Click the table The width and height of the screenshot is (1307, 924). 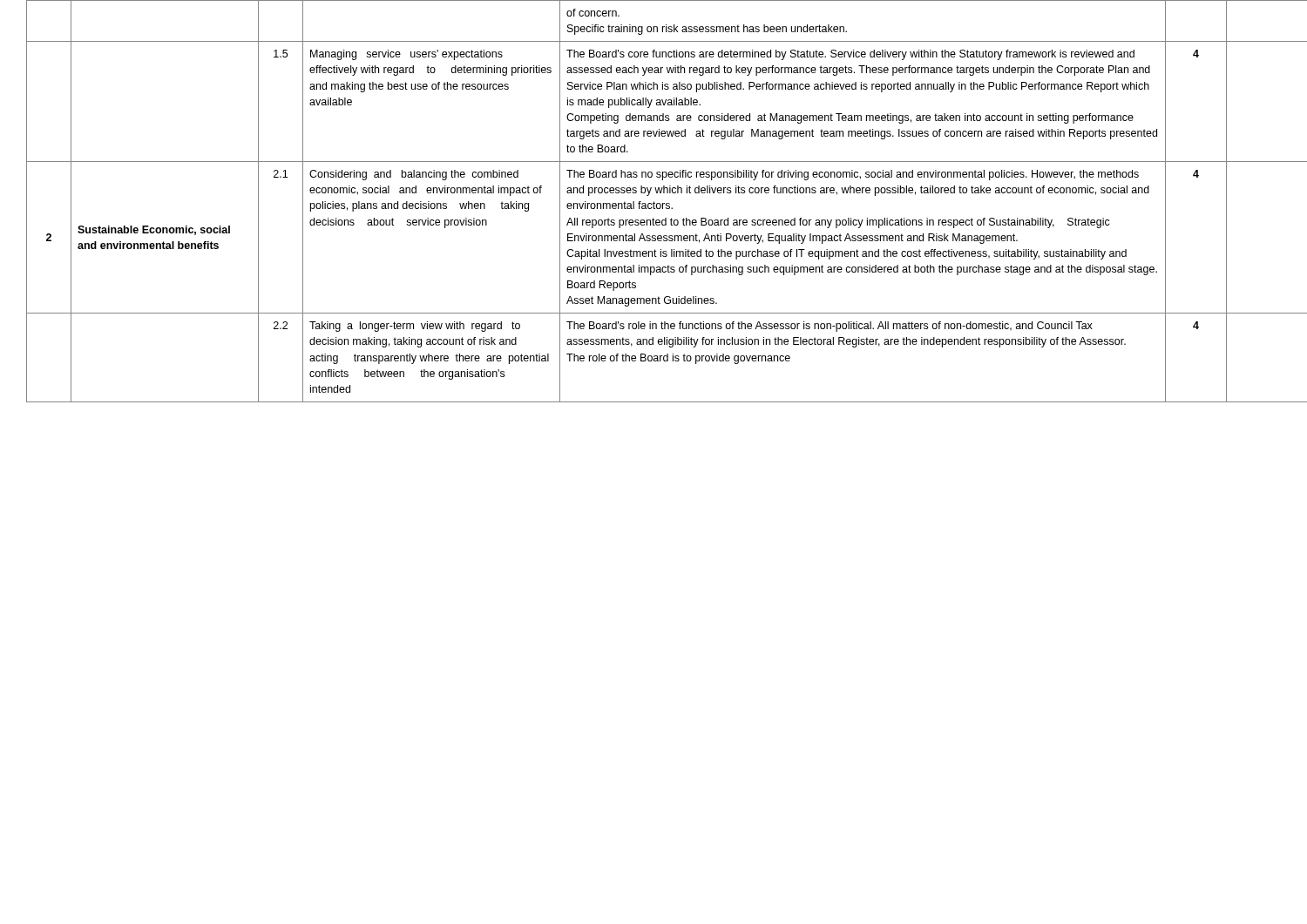[x=654, y=201]
